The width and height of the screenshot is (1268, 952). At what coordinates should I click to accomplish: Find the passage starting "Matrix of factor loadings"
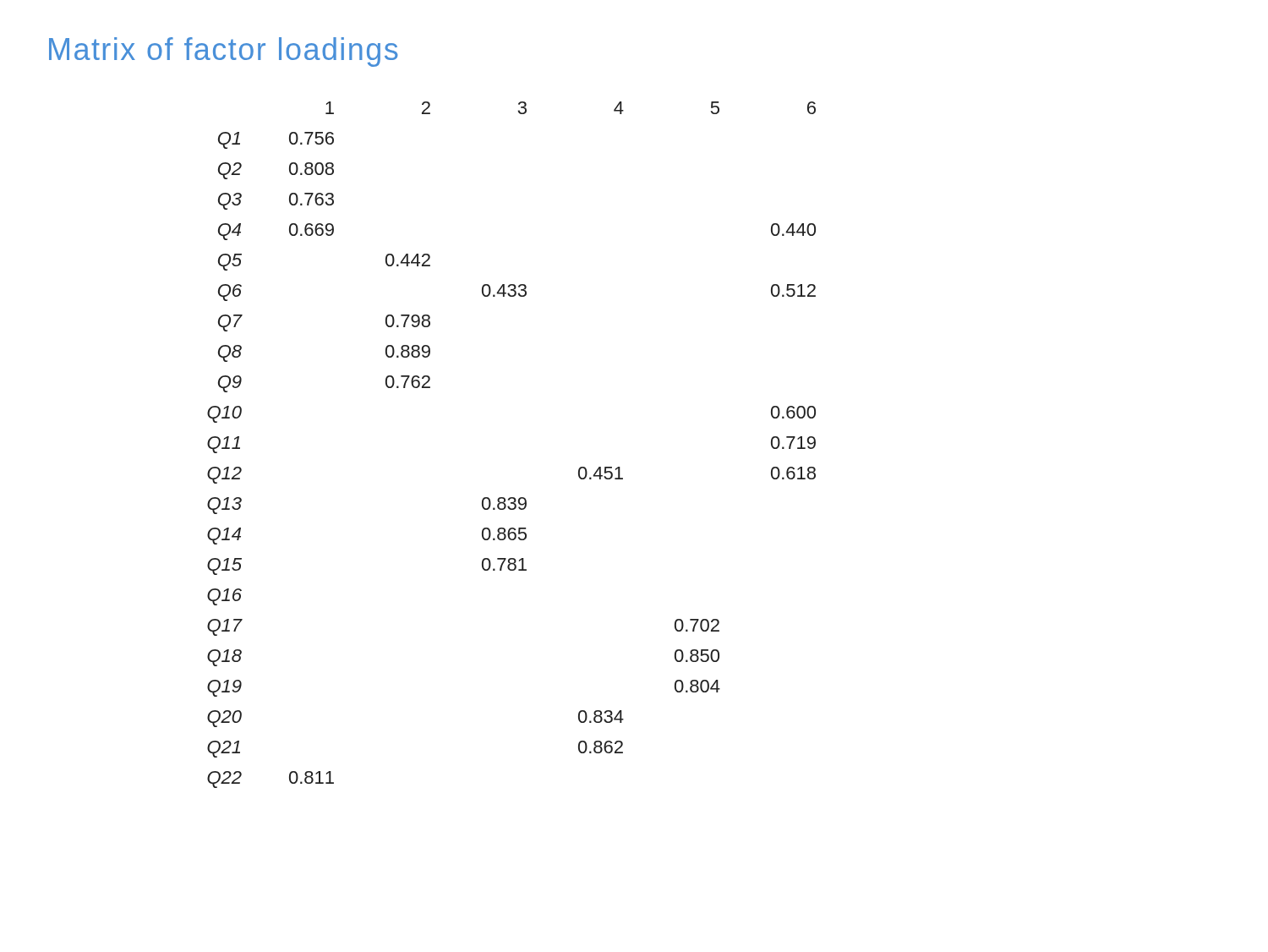coord(223,49)
